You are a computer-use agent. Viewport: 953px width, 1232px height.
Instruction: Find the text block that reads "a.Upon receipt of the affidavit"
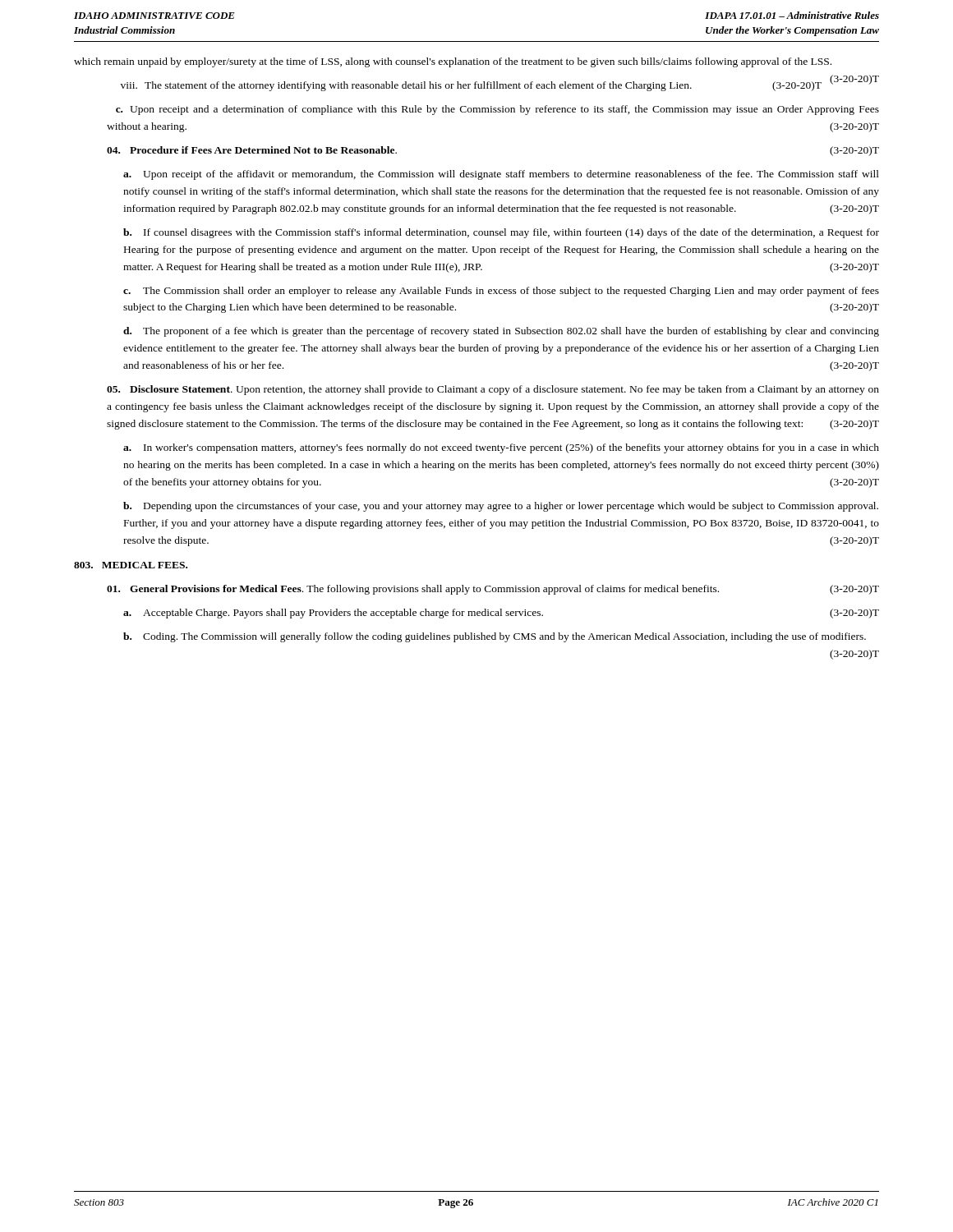501,192
